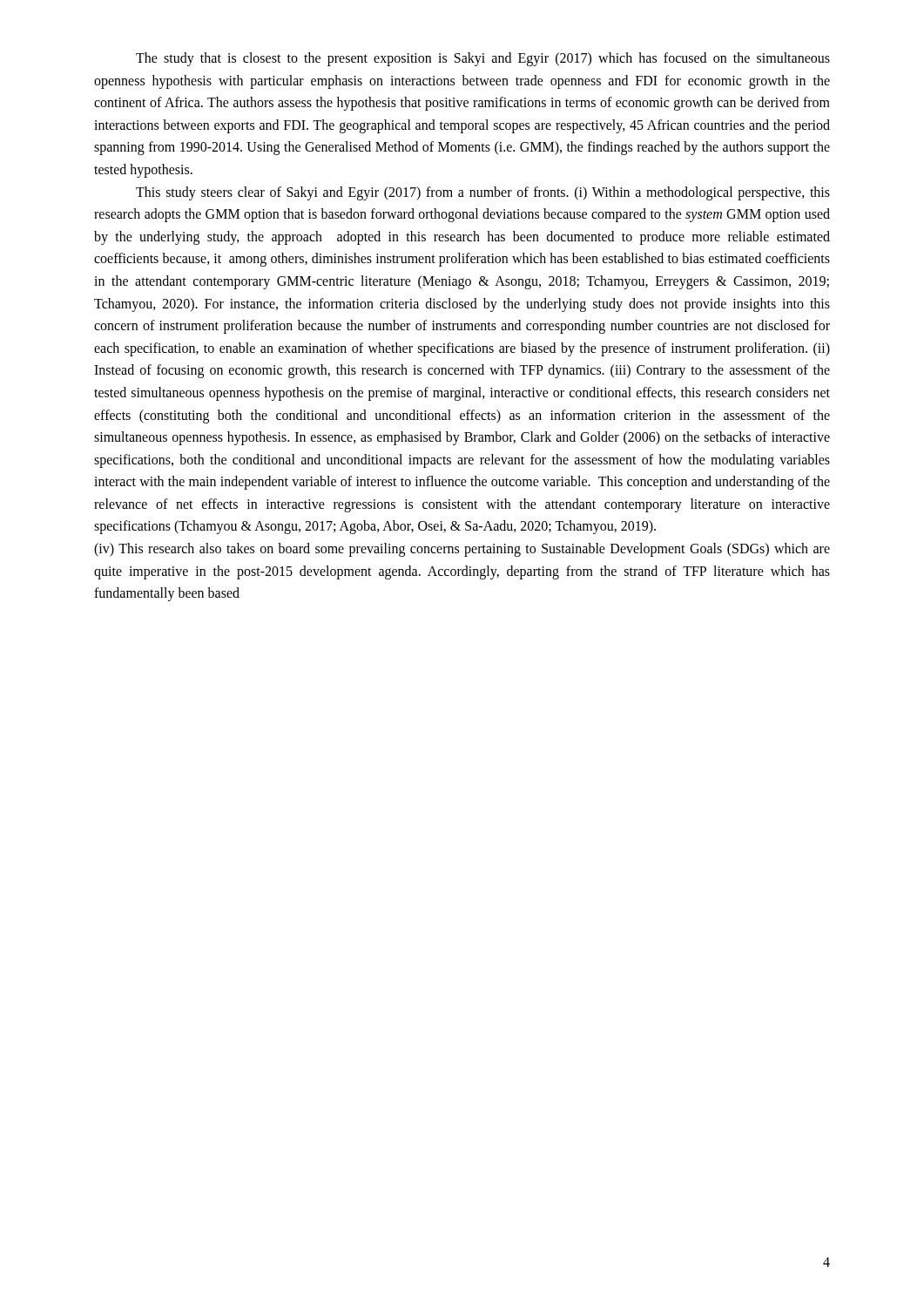Find the text block that says "This study steers"
924x1307 pixels.
point(462,359)
